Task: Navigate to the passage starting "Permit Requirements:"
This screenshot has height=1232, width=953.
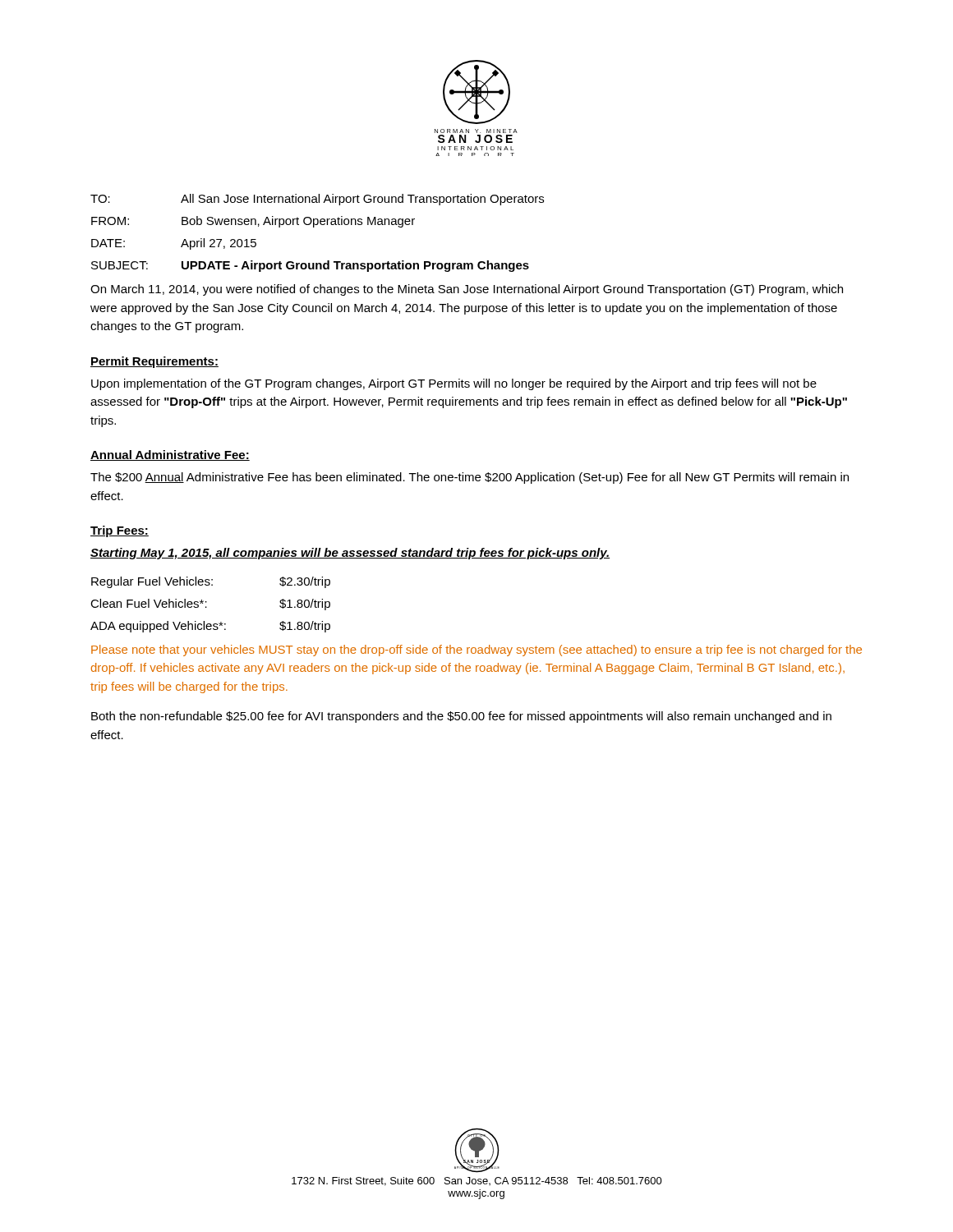Action: [x=154, y=361]
